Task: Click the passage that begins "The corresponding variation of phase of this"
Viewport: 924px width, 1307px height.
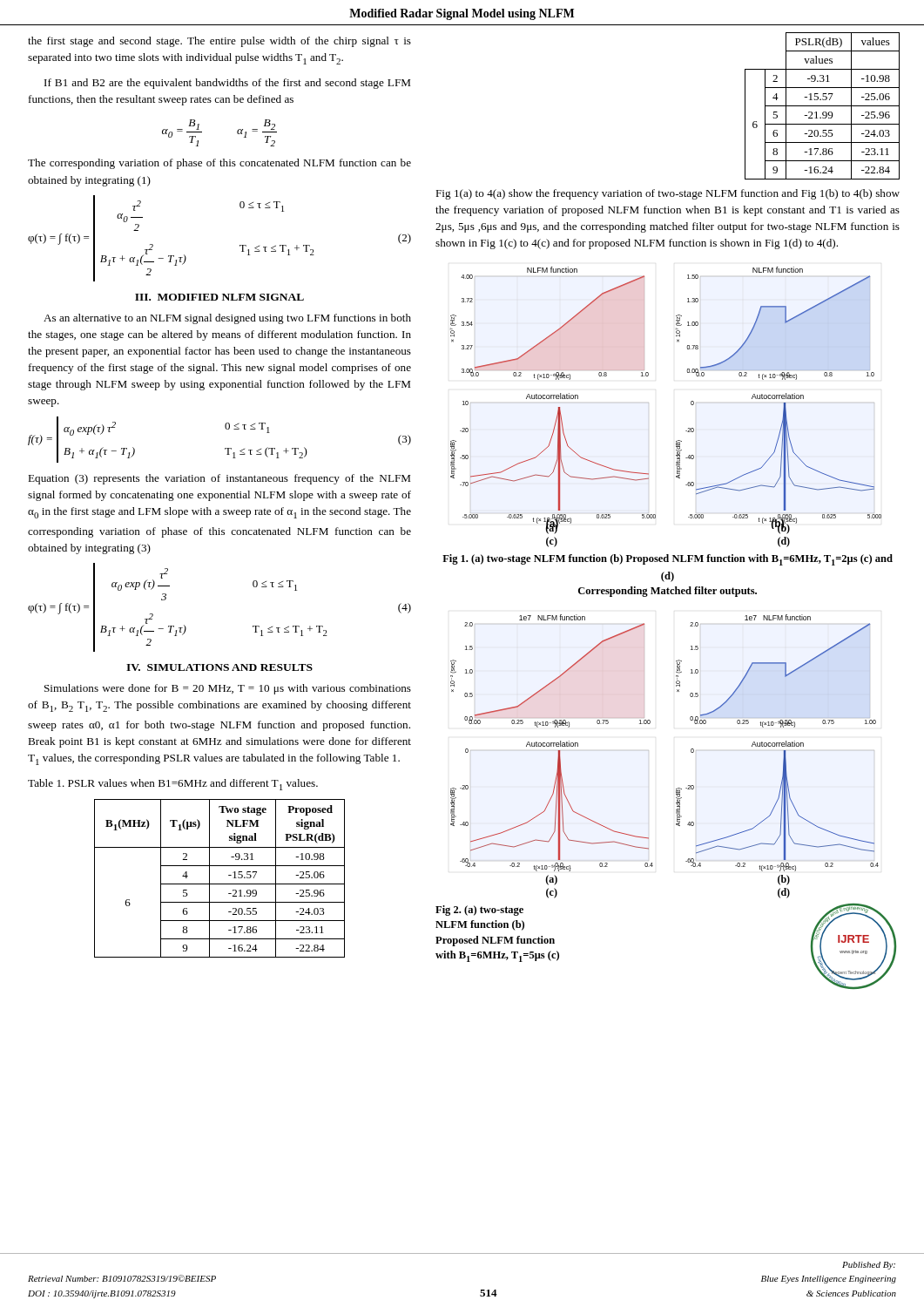Action: tap(219, 171)
